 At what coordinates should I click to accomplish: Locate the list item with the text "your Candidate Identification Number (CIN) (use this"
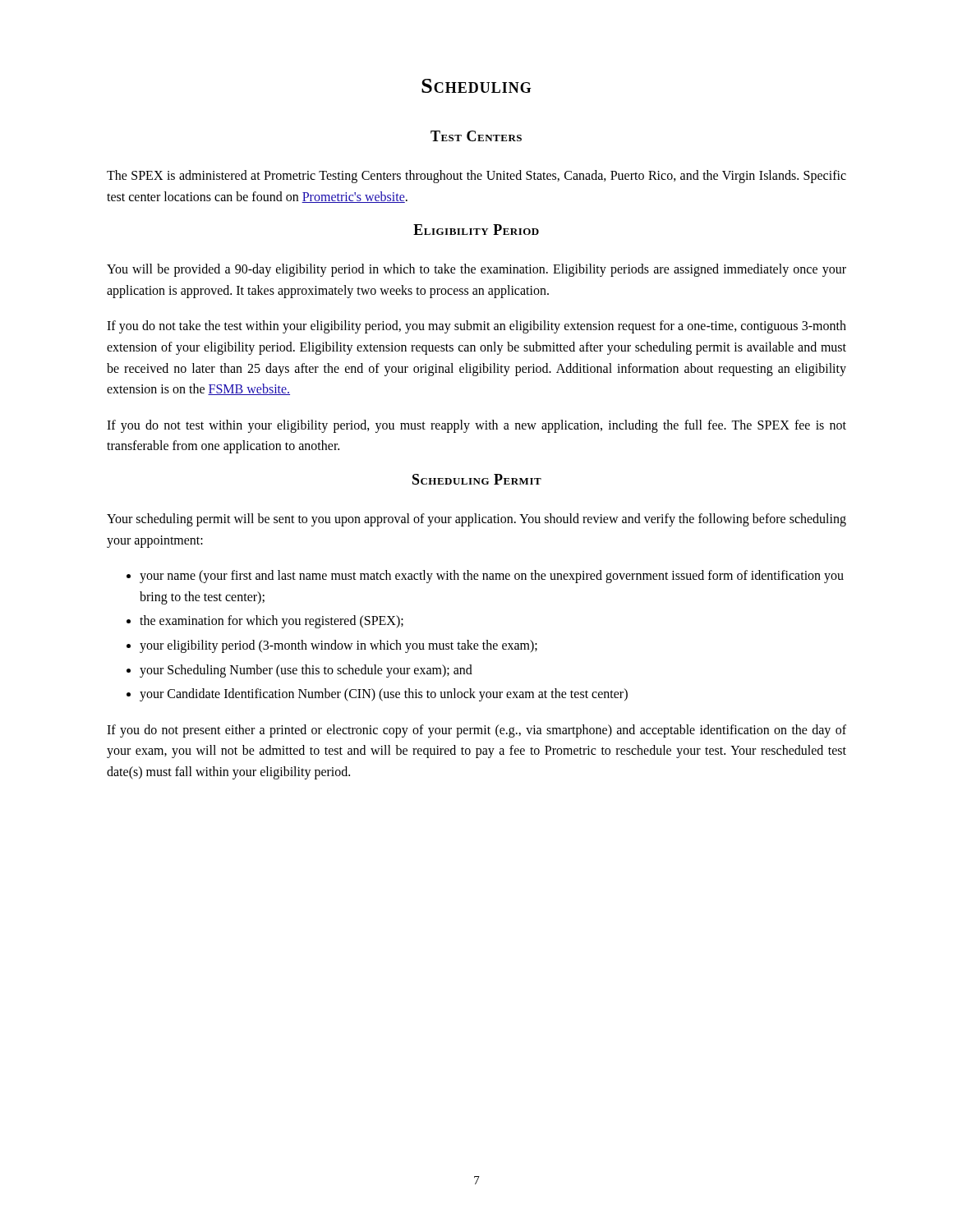click(x=493, y=694)
